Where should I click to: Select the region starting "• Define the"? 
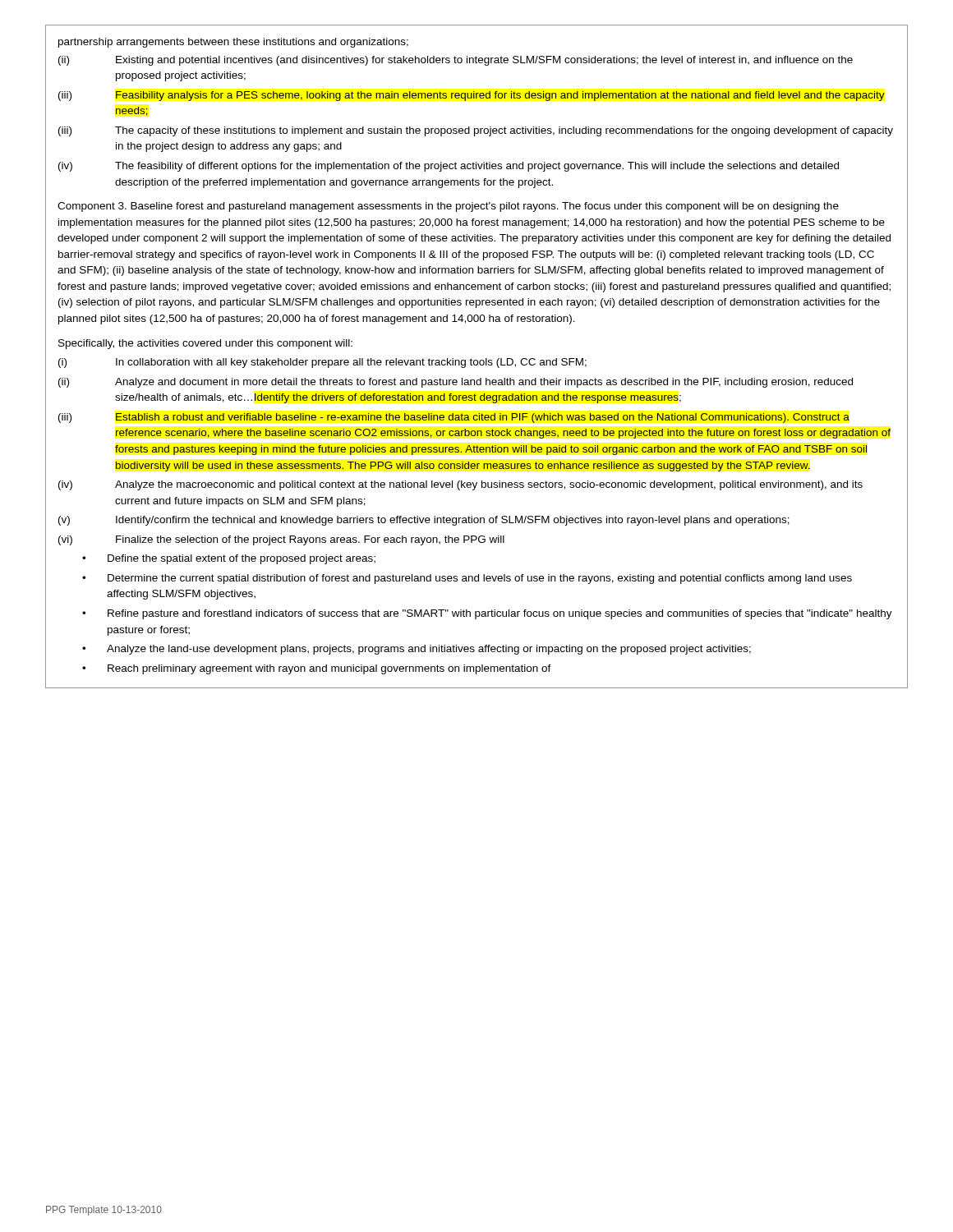[x=229, y=559]
